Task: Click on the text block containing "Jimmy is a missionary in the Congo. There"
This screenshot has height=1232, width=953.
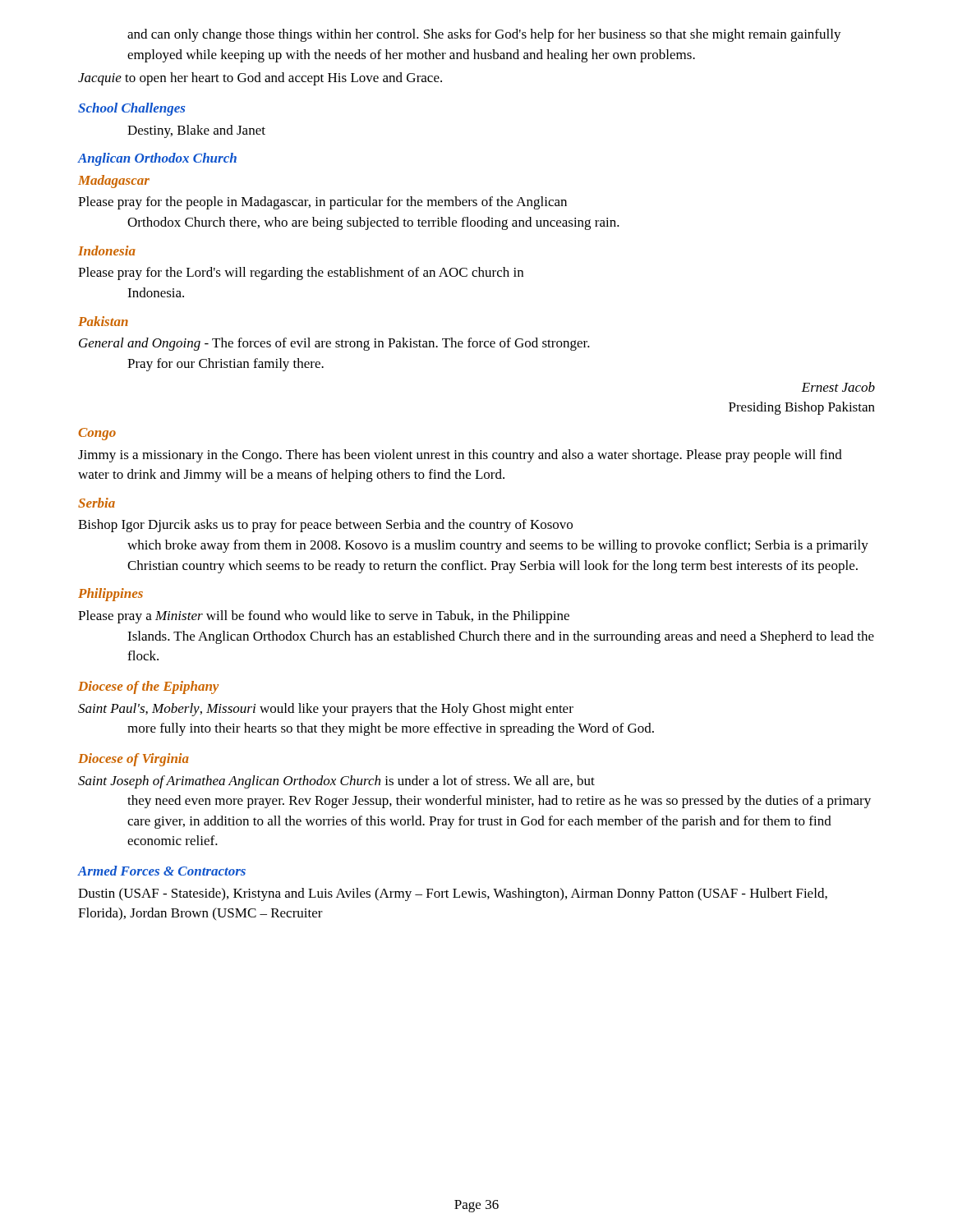Action: (476, 465)
